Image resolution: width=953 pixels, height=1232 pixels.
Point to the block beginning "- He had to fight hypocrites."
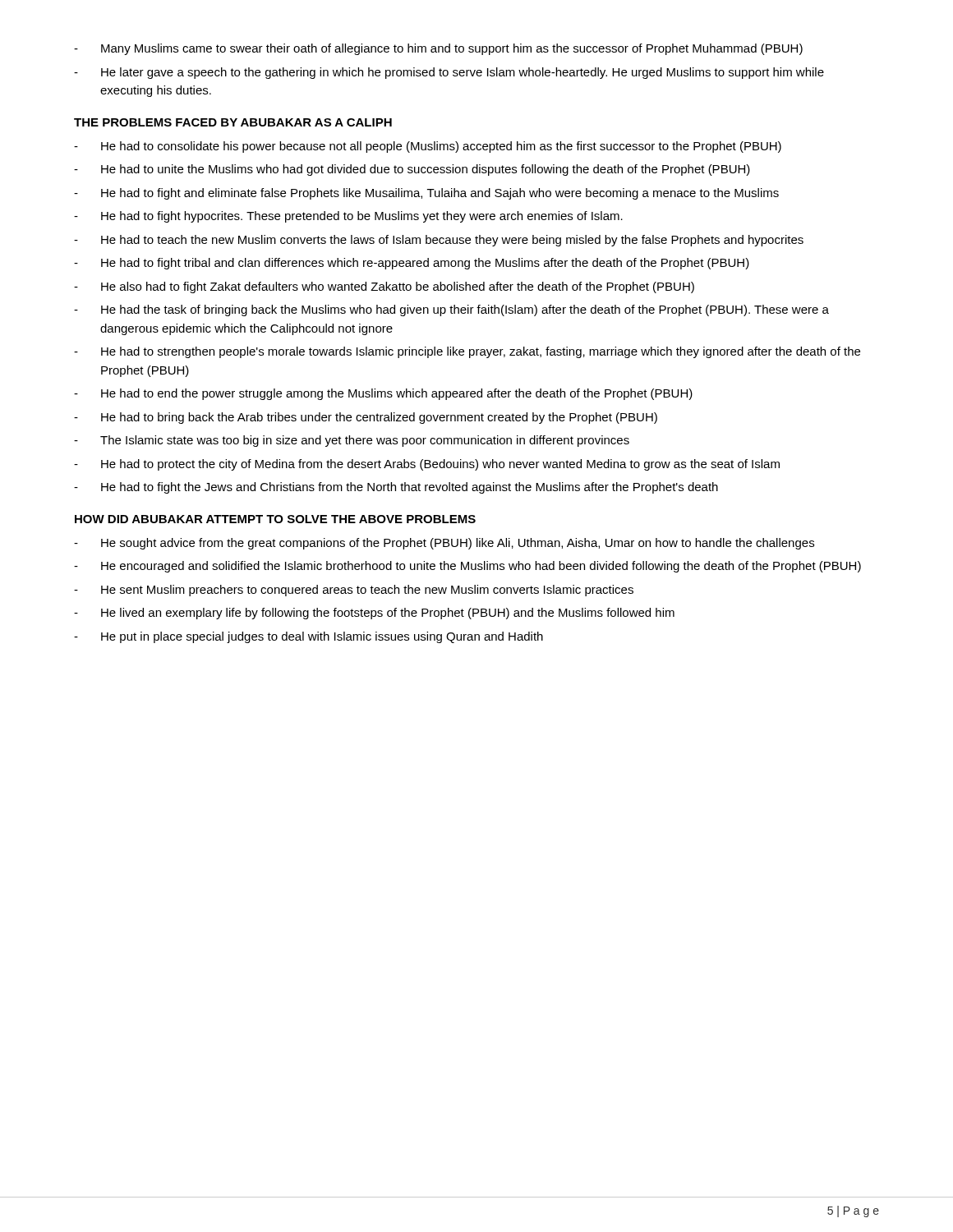pyautogui.click(x=476, y=216)
